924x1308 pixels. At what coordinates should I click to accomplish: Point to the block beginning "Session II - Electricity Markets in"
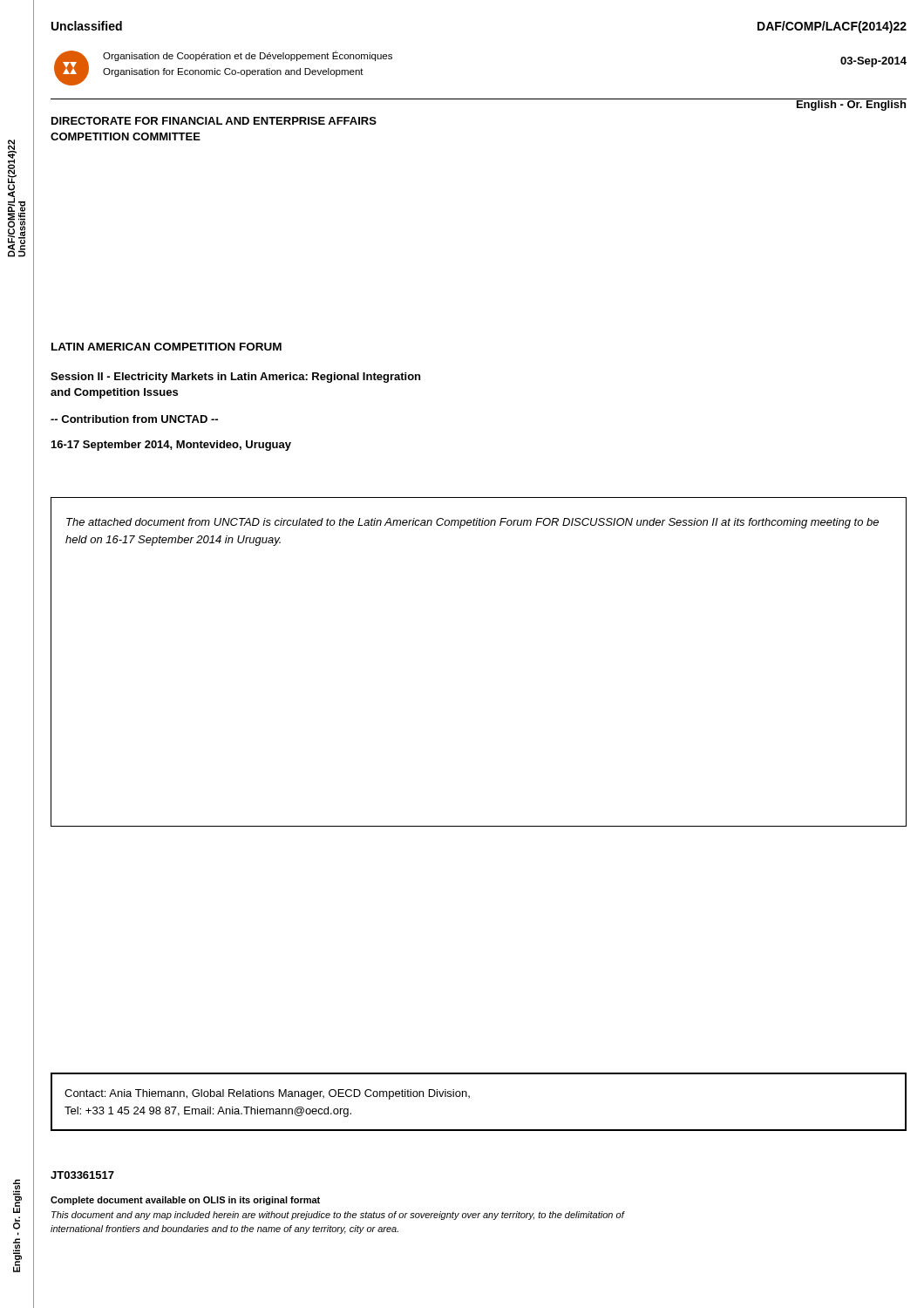236,384
